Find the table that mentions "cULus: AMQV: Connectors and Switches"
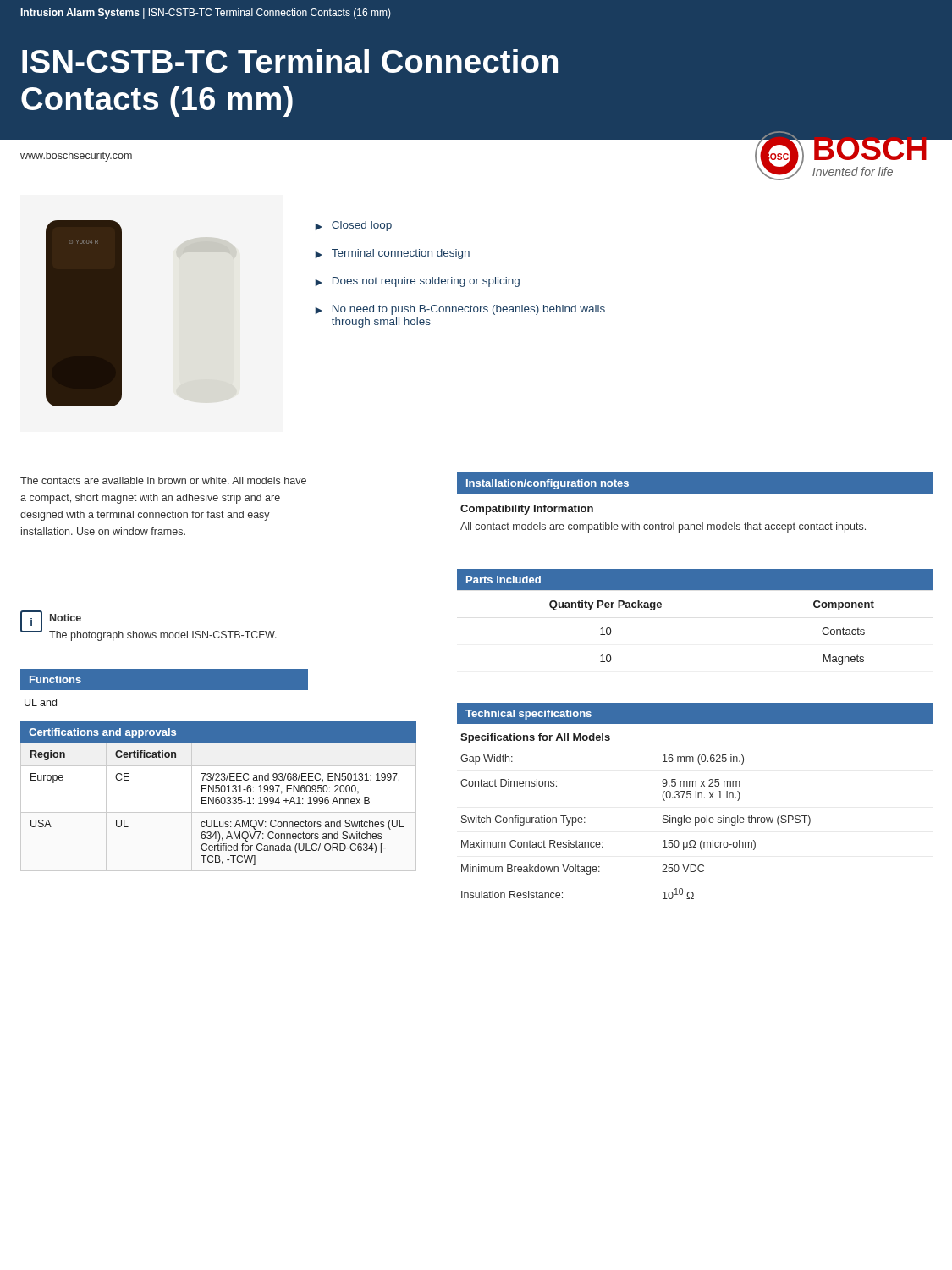This screenshot has height=1270, width=952. pyautogui.click(x=218, y=807)
